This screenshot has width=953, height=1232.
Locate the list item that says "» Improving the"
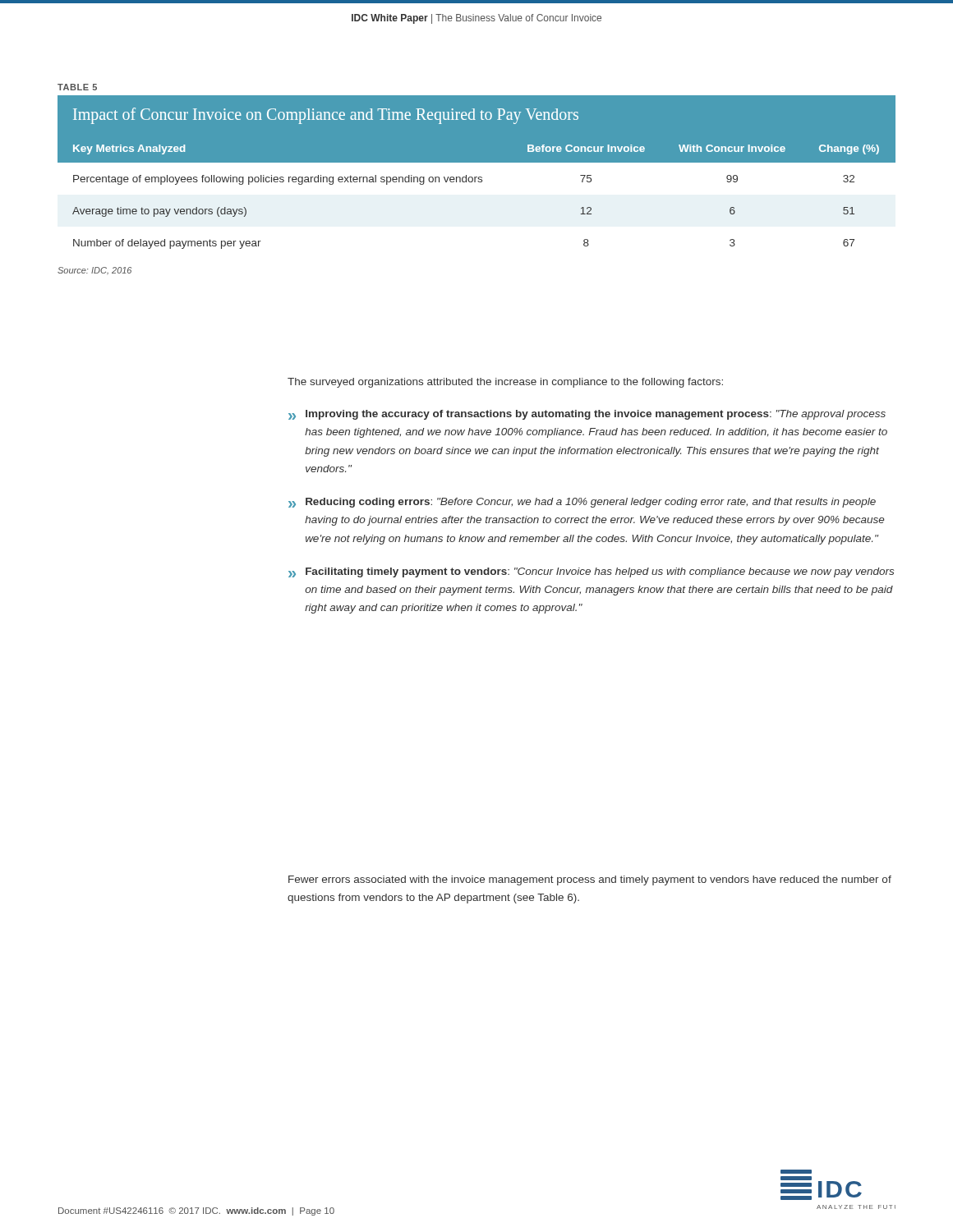point(592,442)
